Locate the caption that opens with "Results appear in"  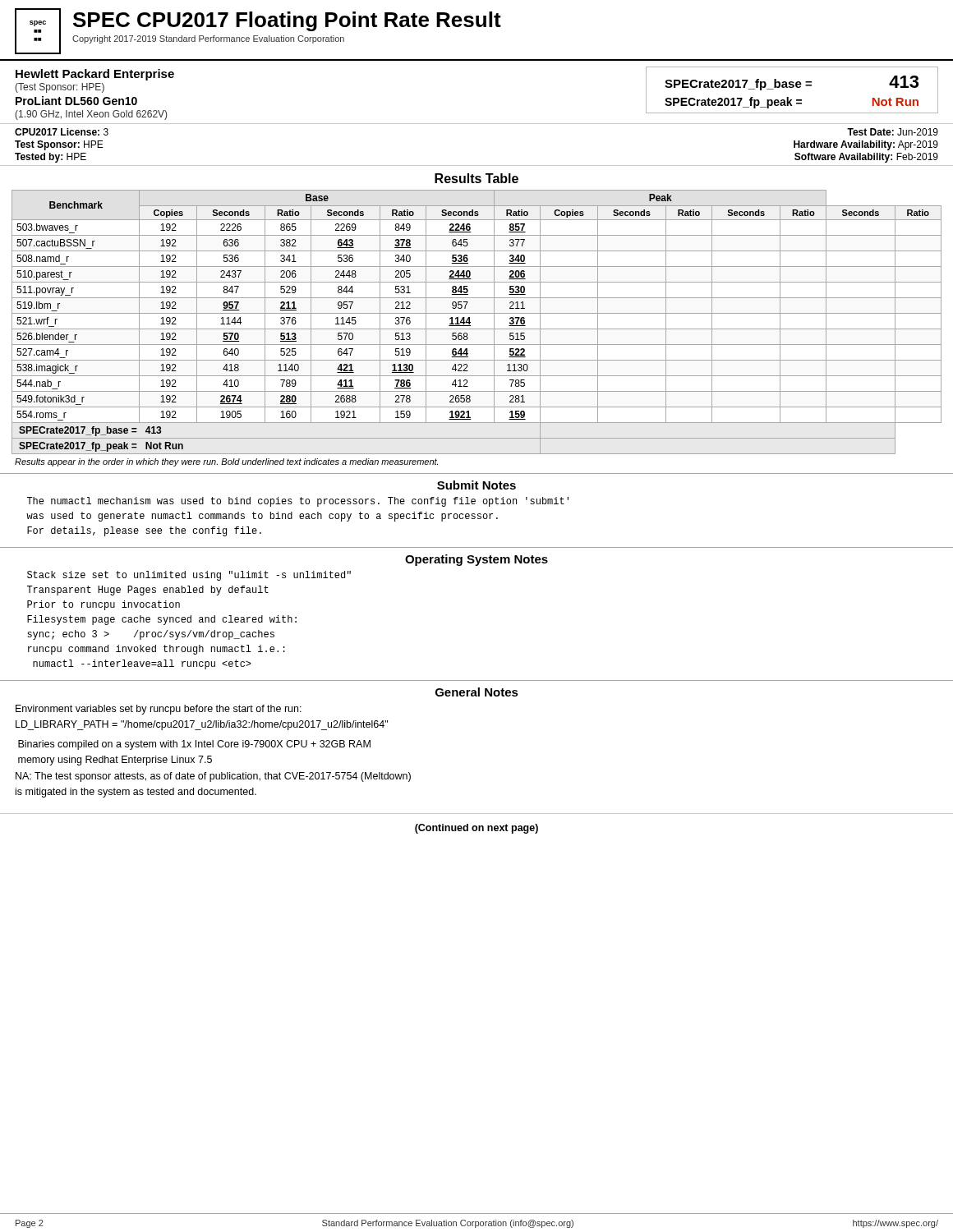pyautogui.click(x=227, y=462)
